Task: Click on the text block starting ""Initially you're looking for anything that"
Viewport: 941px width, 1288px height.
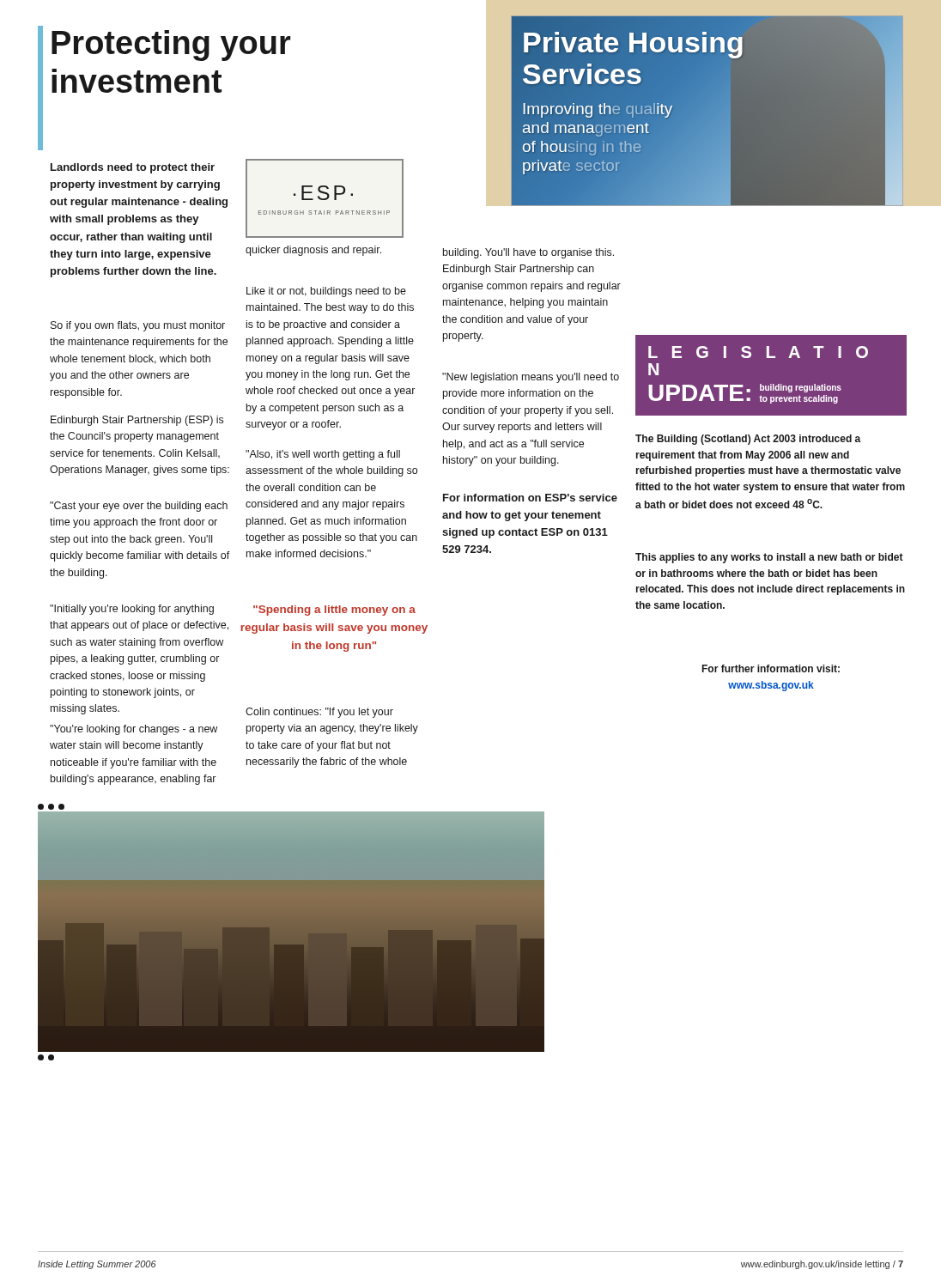Action: 140,659
